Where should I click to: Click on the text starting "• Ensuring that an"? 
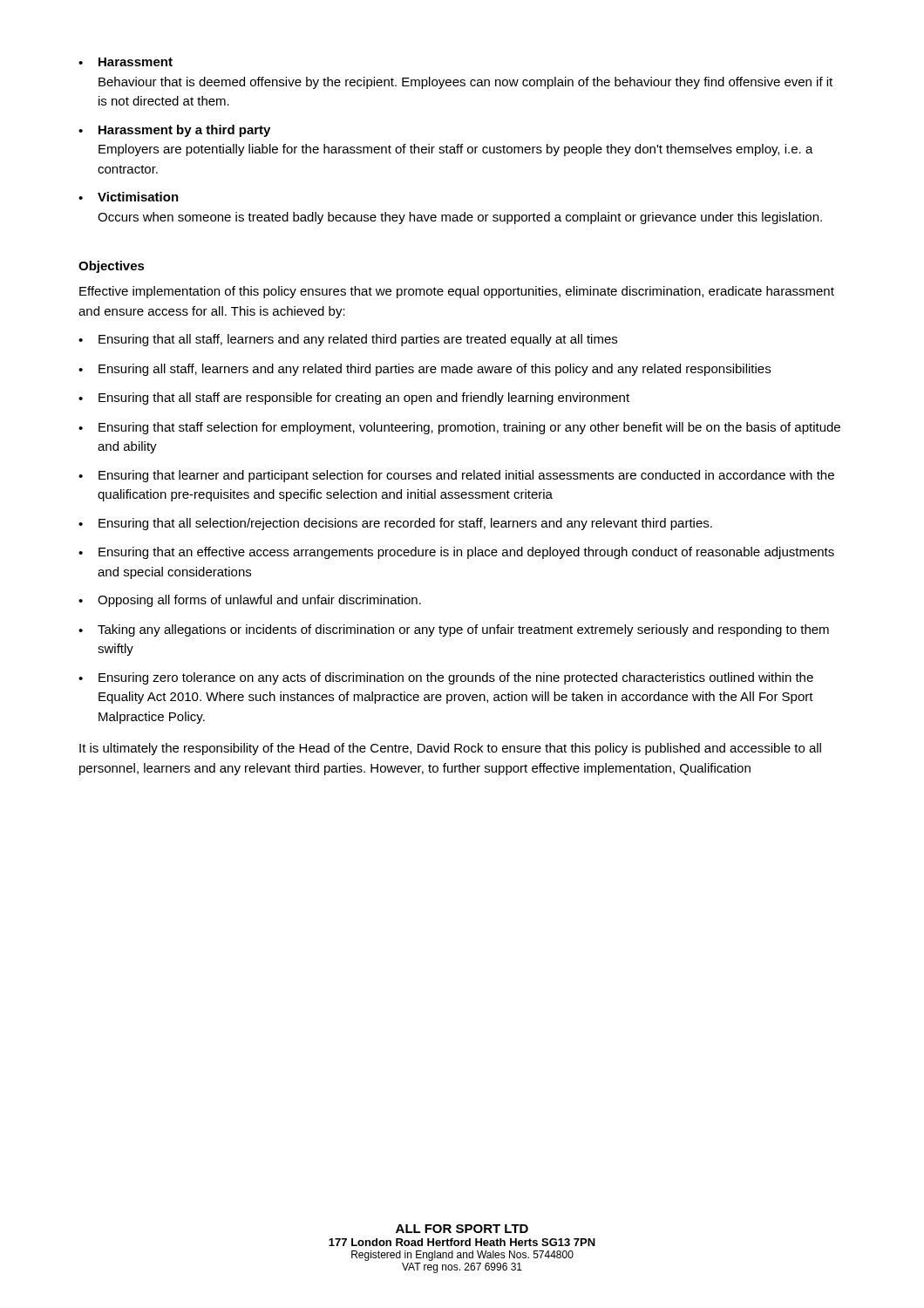point(462,562)
